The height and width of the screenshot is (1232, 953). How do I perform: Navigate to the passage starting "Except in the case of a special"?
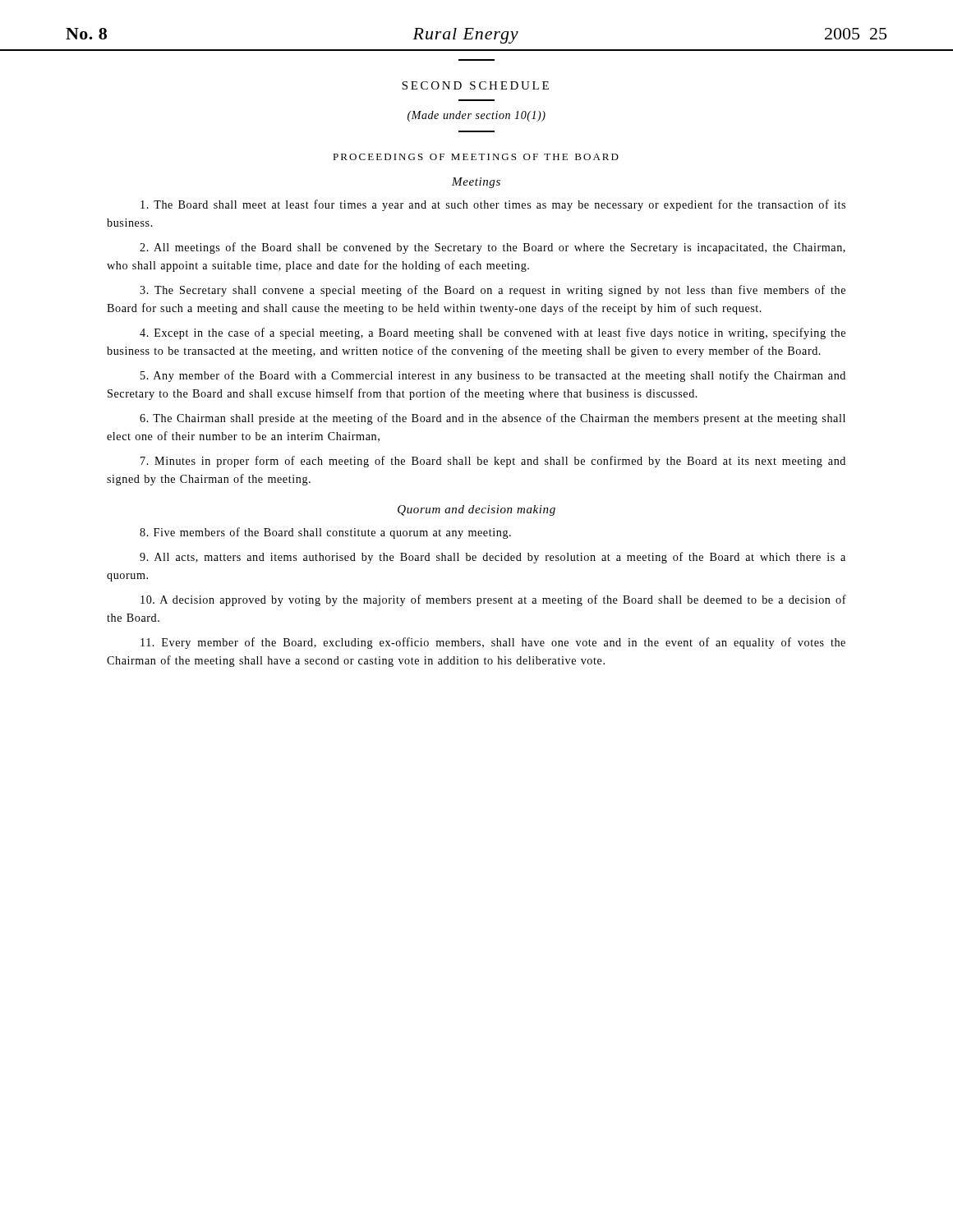[476, 342]
